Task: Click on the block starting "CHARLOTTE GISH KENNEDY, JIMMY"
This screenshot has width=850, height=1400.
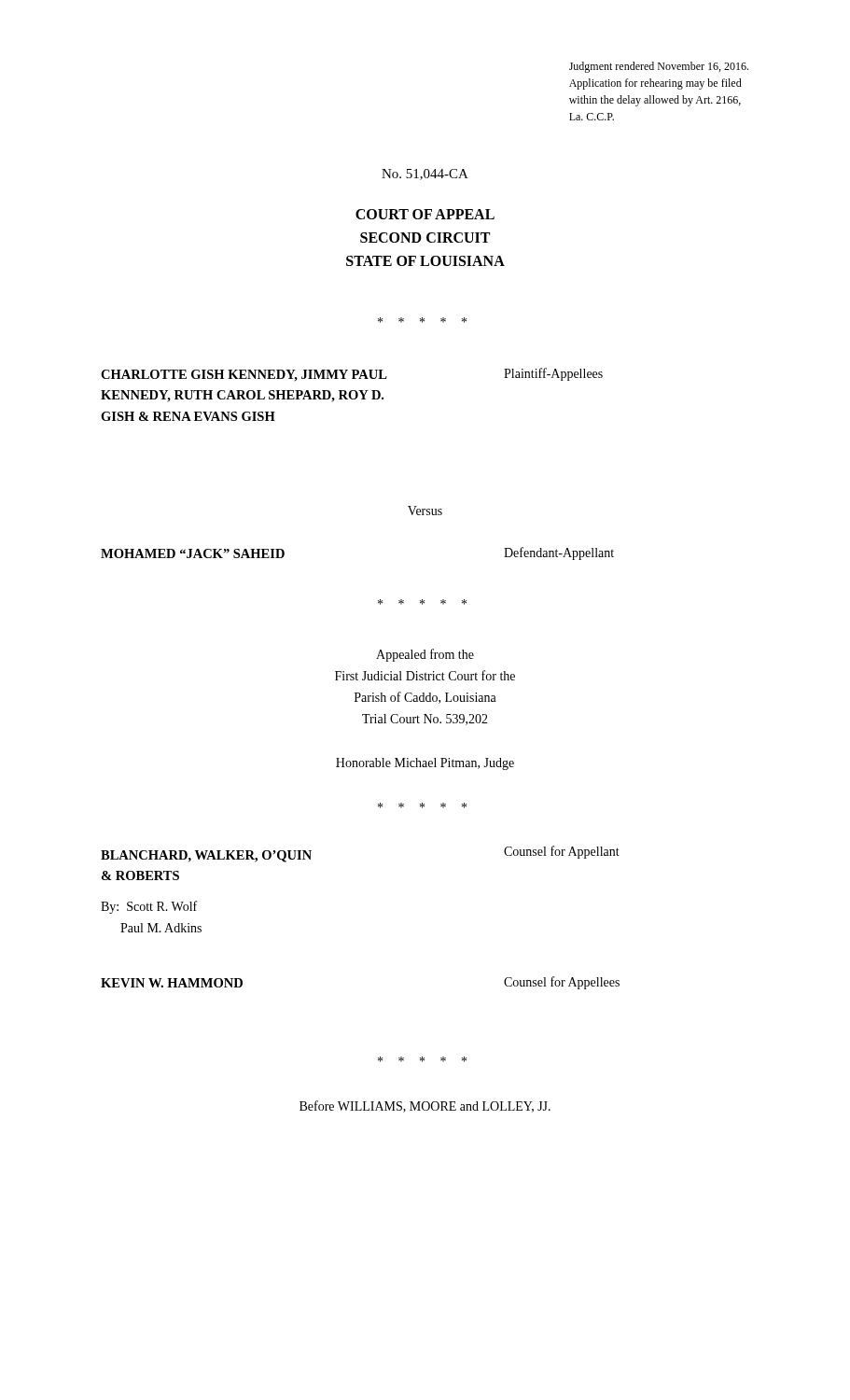Action: [x=244, y=395]
